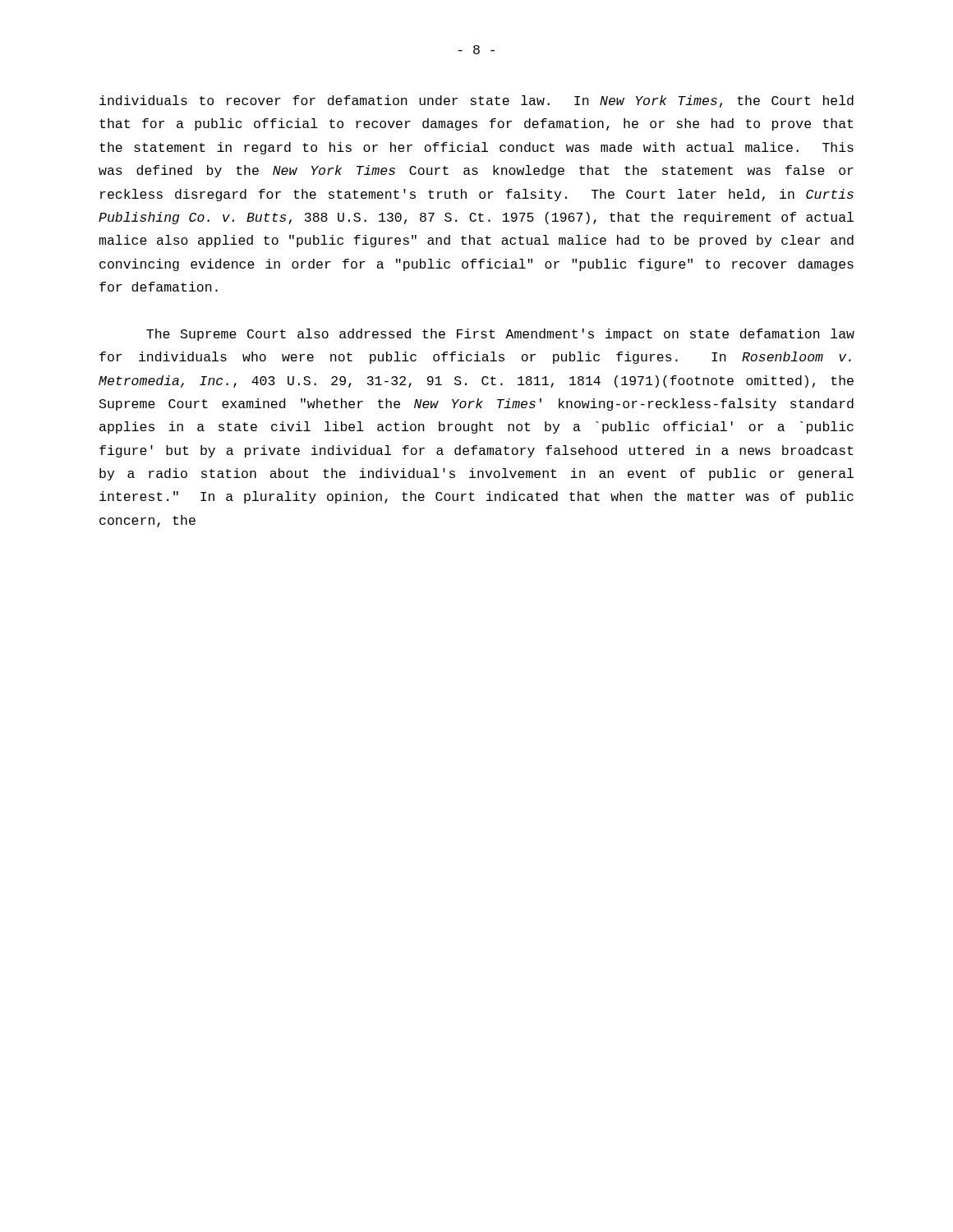This screenshot has height=1232, width=953.
Task: Locate the element starting "individuals to recover for defamation"
Action: pyautogui.click(x=476, y=101)
